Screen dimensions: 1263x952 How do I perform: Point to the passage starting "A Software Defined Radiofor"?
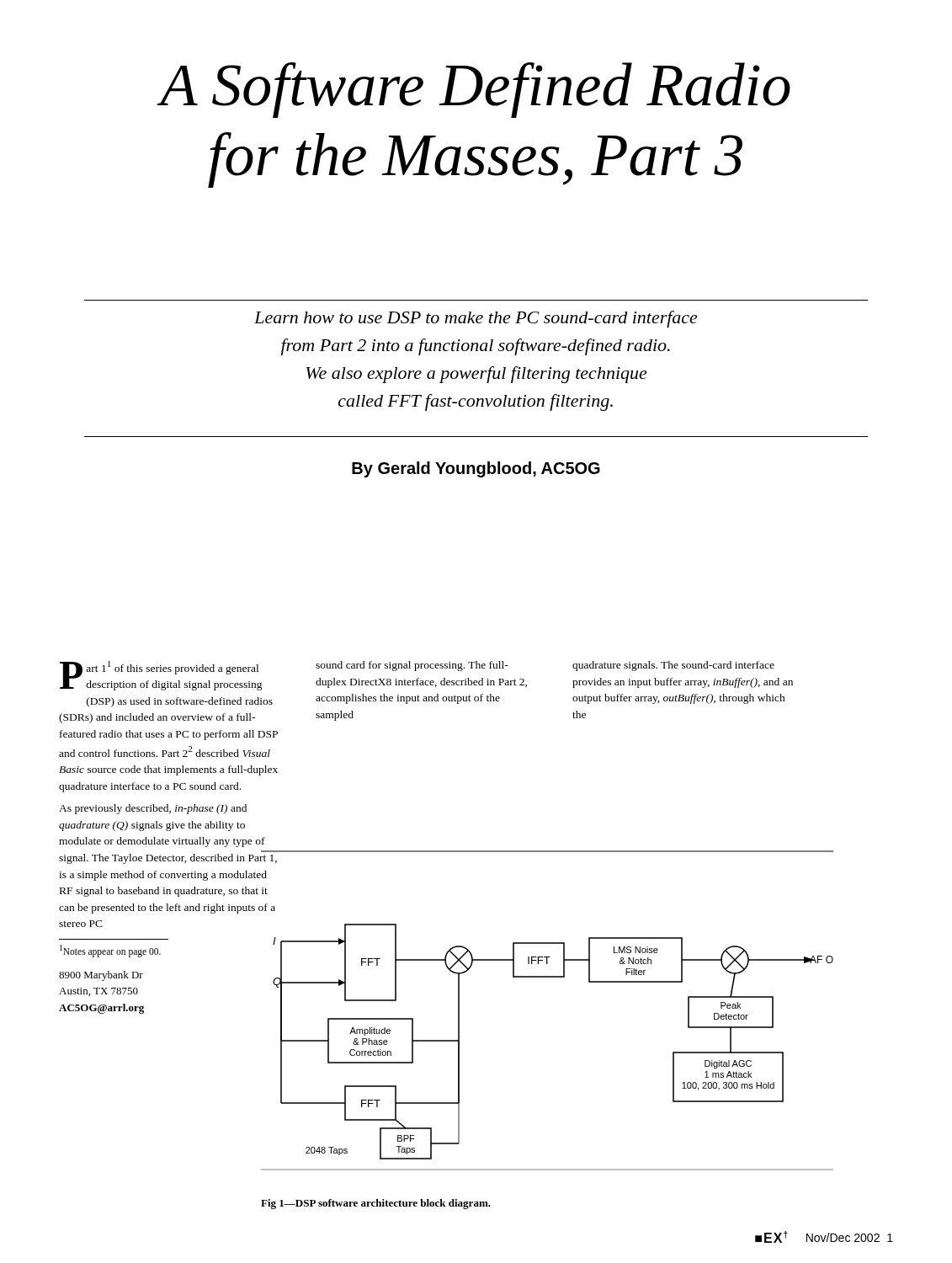[x=476, y=120]
